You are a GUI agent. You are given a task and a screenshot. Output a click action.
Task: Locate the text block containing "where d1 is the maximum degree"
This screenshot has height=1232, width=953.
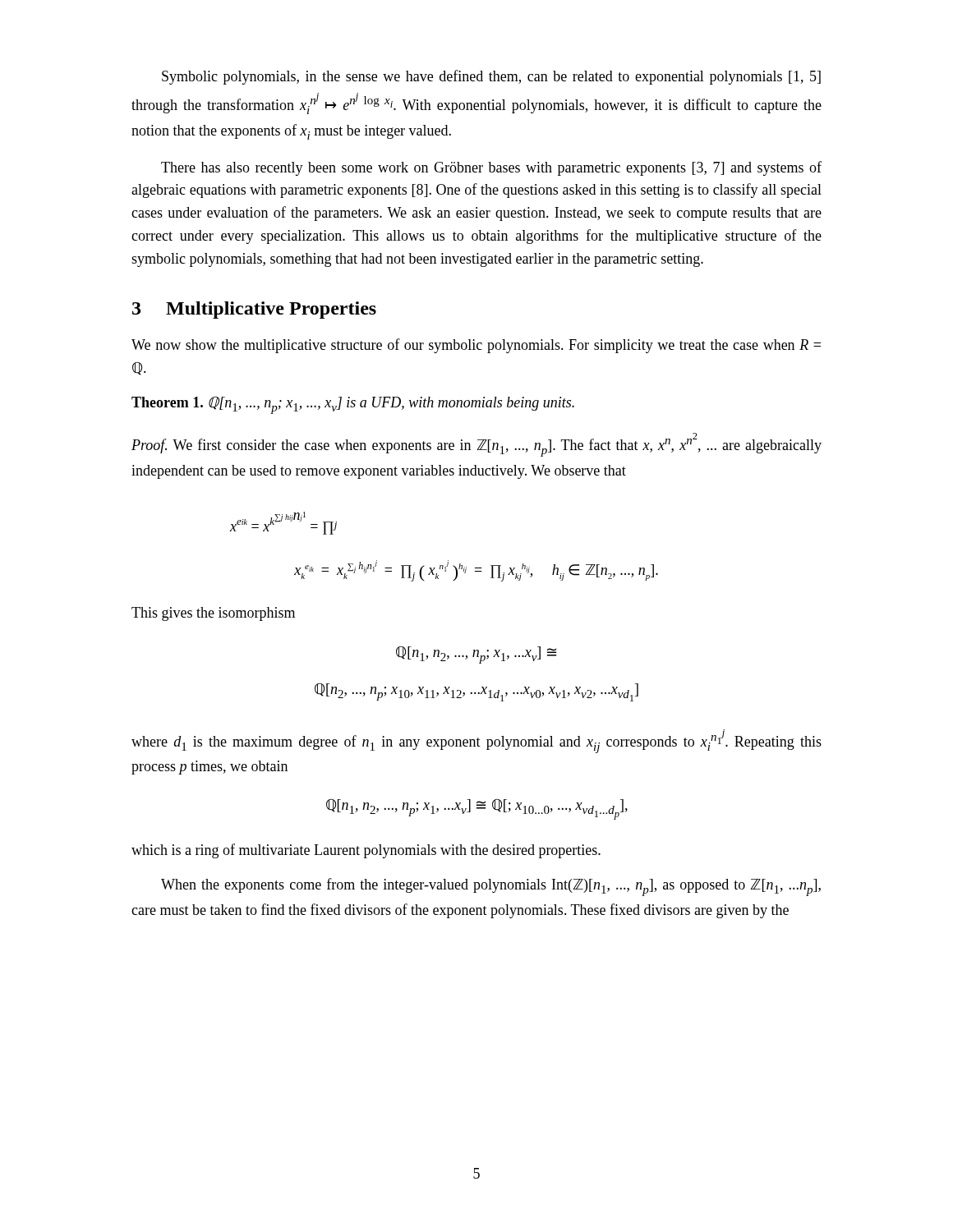pyautogui.click(x=476, y=752)
